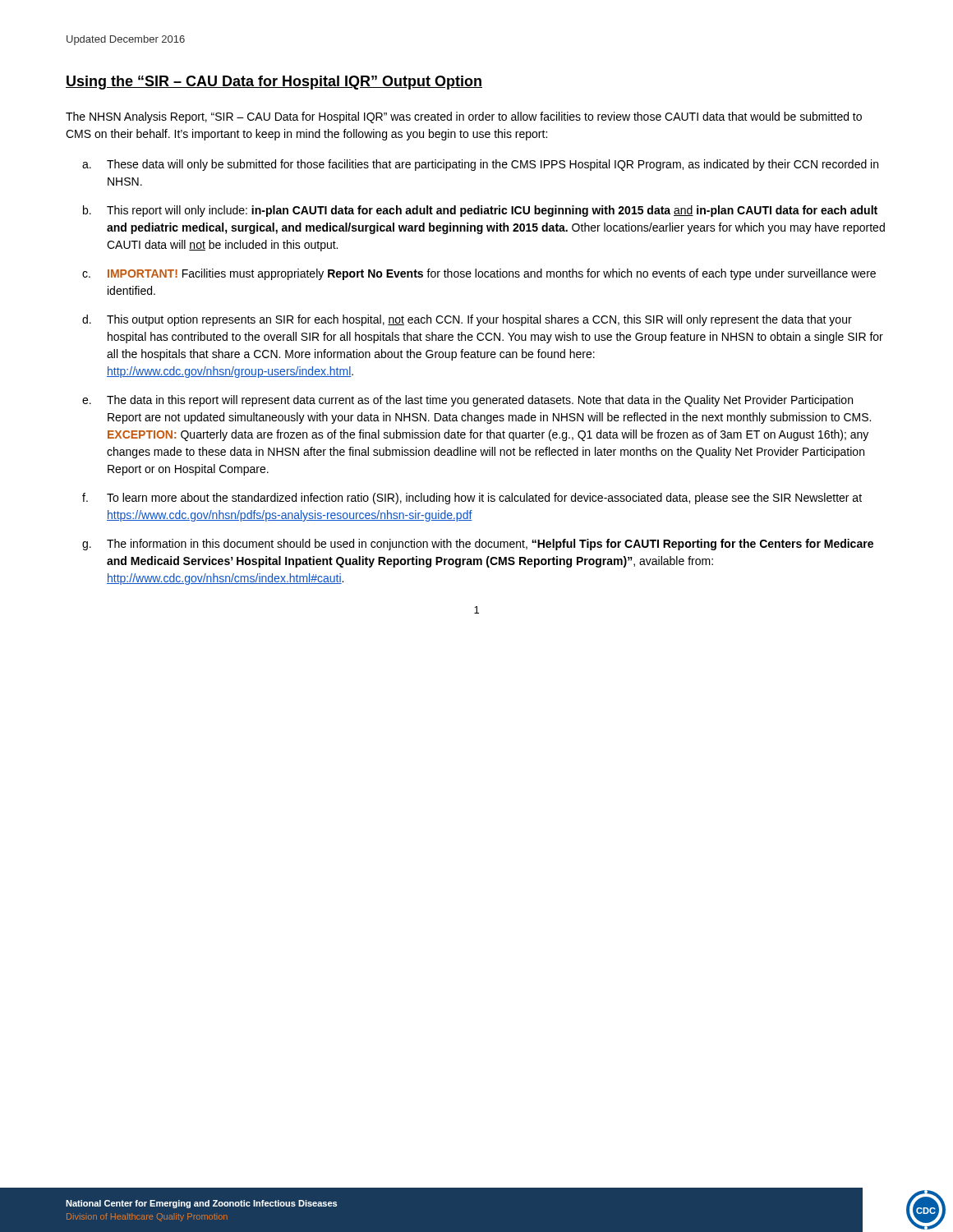
Task: Find the text block starting "c. IMPORTANT! Facilities must appropriately Report"
Action: pyautogui.click(x=485, y=282)
